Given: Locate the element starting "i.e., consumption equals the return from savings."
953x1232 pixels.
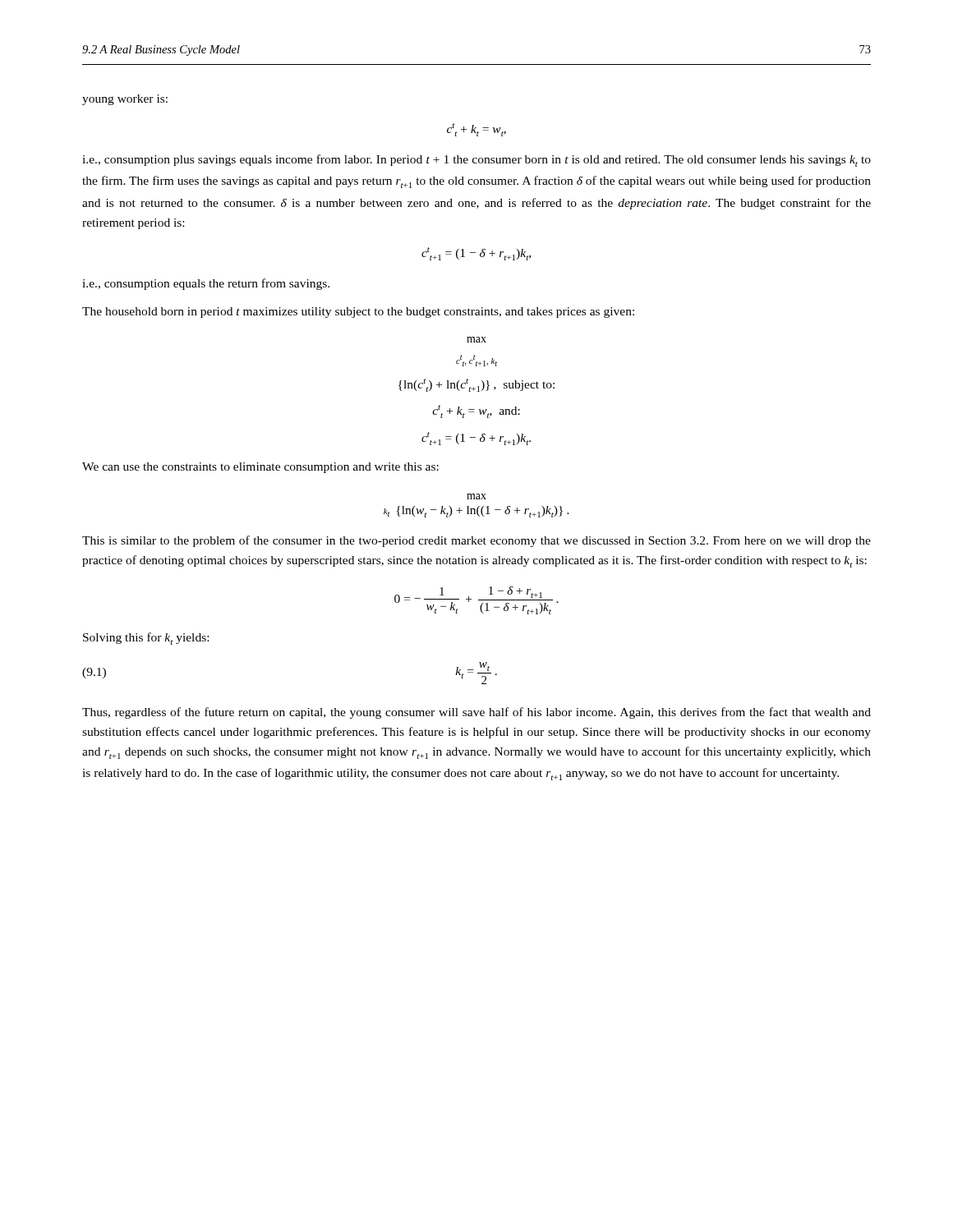Looking at the screenshot, I should coord(206,283).
